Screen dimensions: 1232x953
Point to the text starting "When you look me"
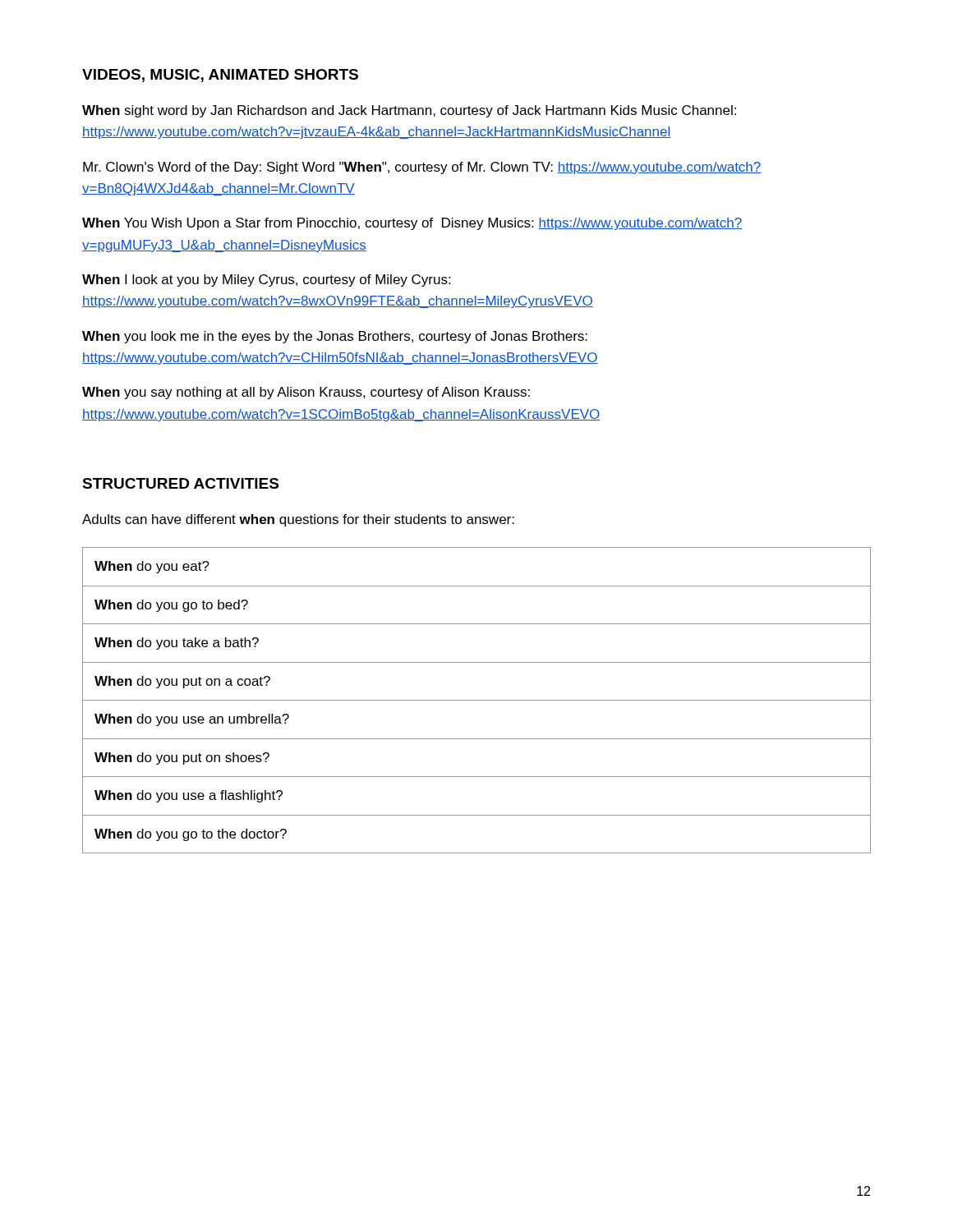[x=340, y=347]
